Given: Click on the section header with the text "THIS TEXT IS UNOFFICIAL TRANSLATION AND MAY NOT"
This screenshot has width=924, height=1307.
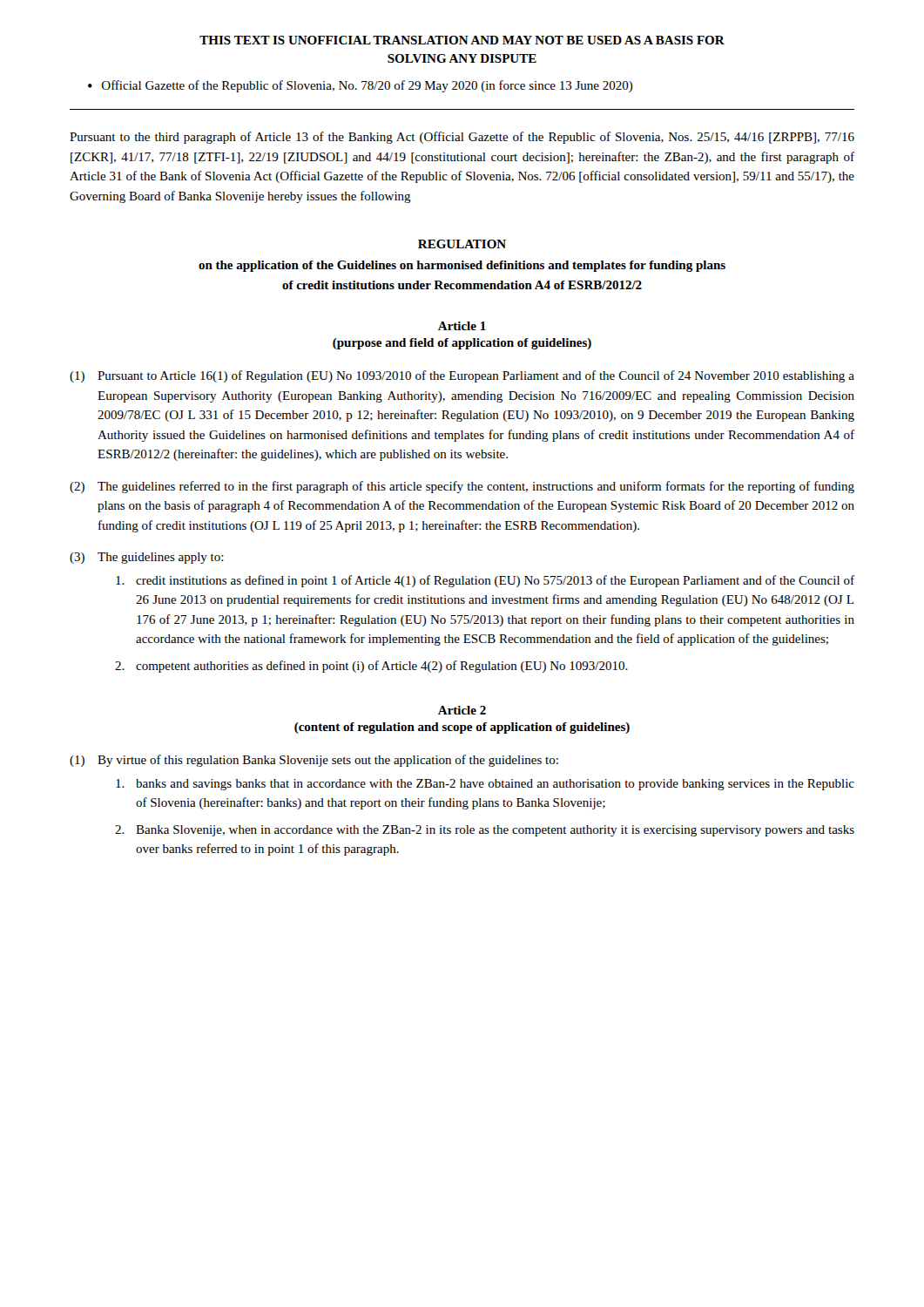Looking at the screenshot, I should click(x=462, y=49).
